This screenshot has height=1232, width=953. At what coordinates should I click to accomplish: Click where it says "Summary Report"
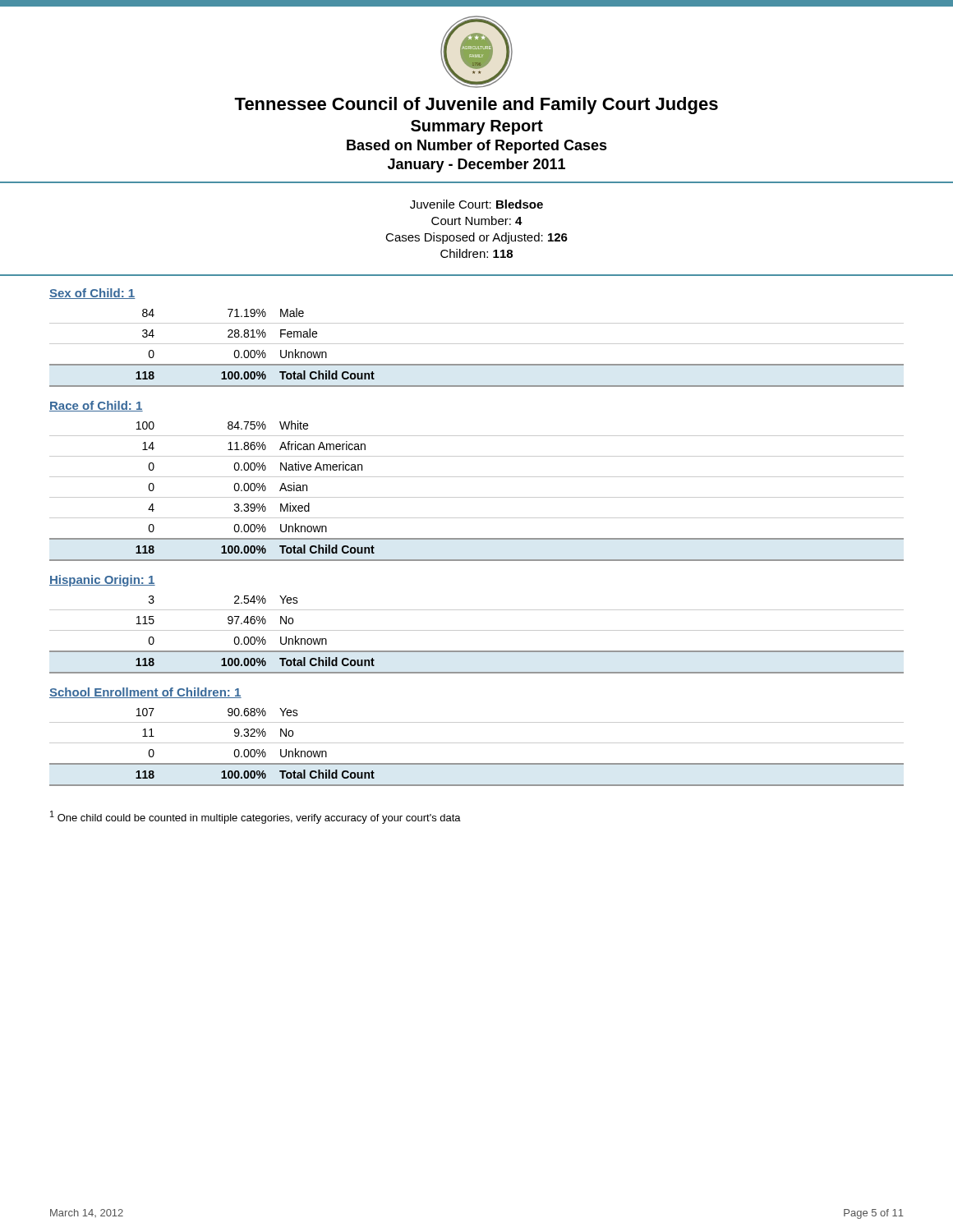pos(476,126)
